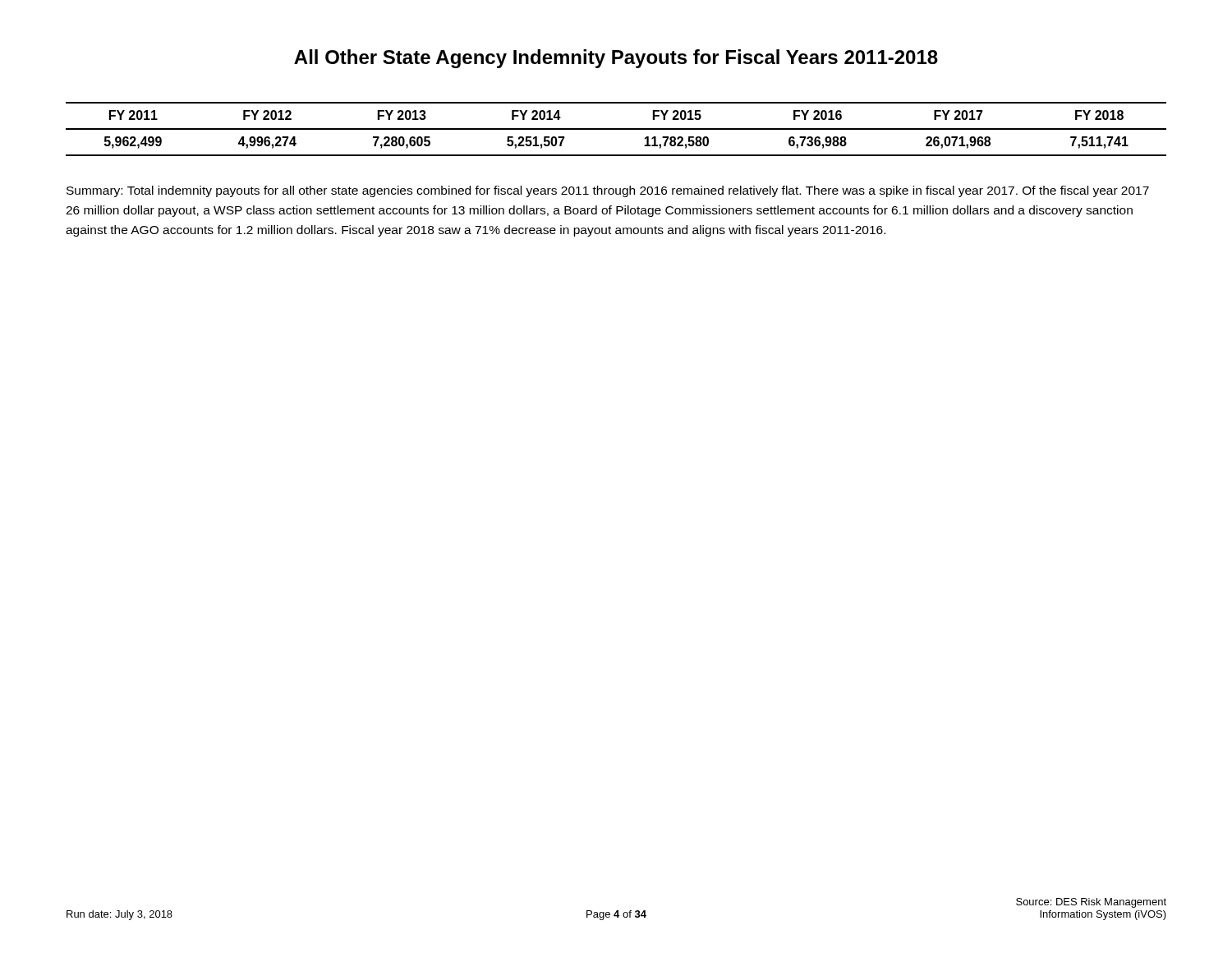The height and width of the screenshot is (953, 1232).
Task: Where is the title that starts "All Other State Agency Indemnity"?
Action: pyautogui.click(x=616, y=56)
